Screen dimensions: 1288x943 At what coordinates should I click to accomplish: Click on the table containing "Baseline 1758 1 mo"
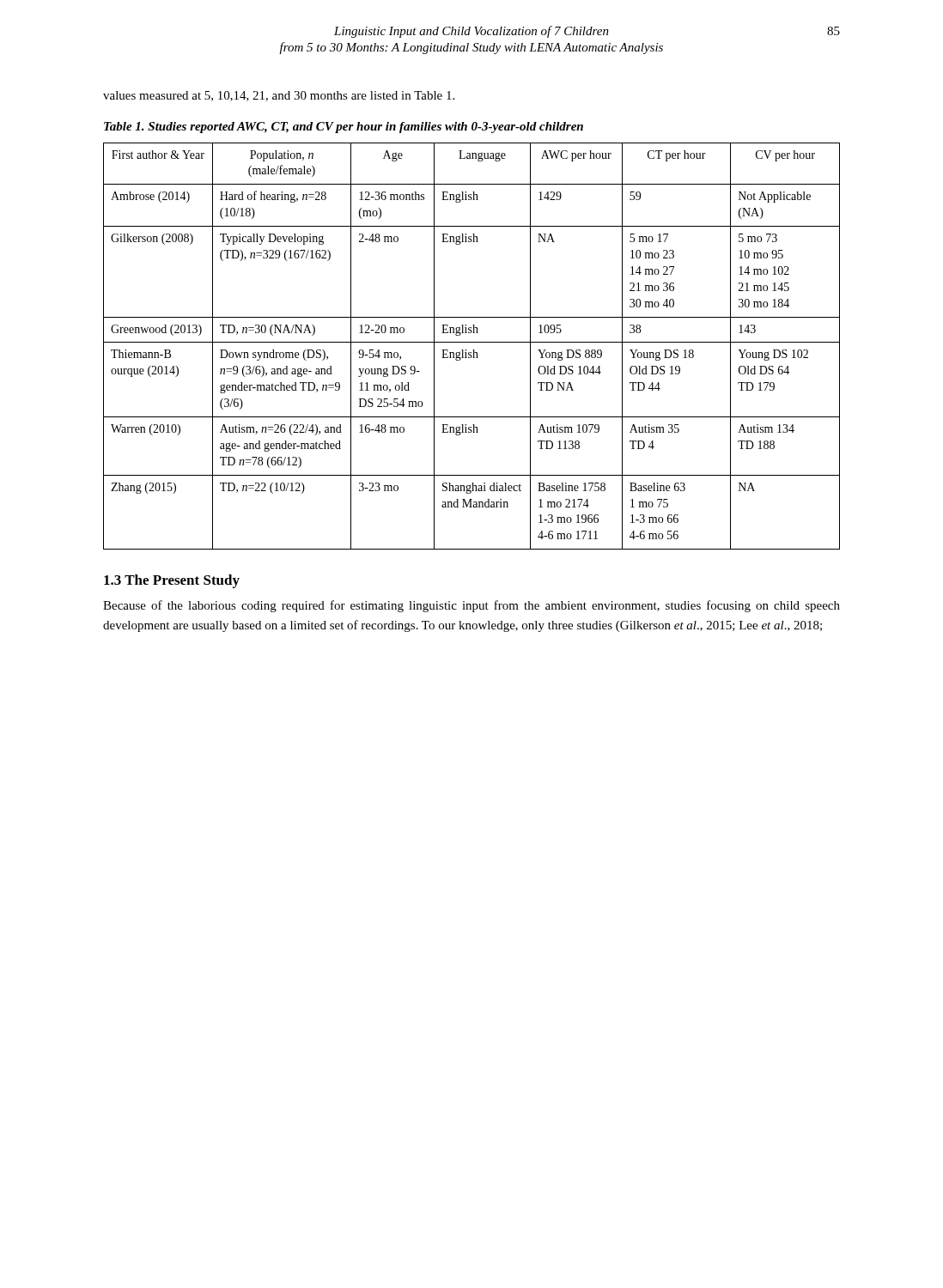tap(472, 346)
